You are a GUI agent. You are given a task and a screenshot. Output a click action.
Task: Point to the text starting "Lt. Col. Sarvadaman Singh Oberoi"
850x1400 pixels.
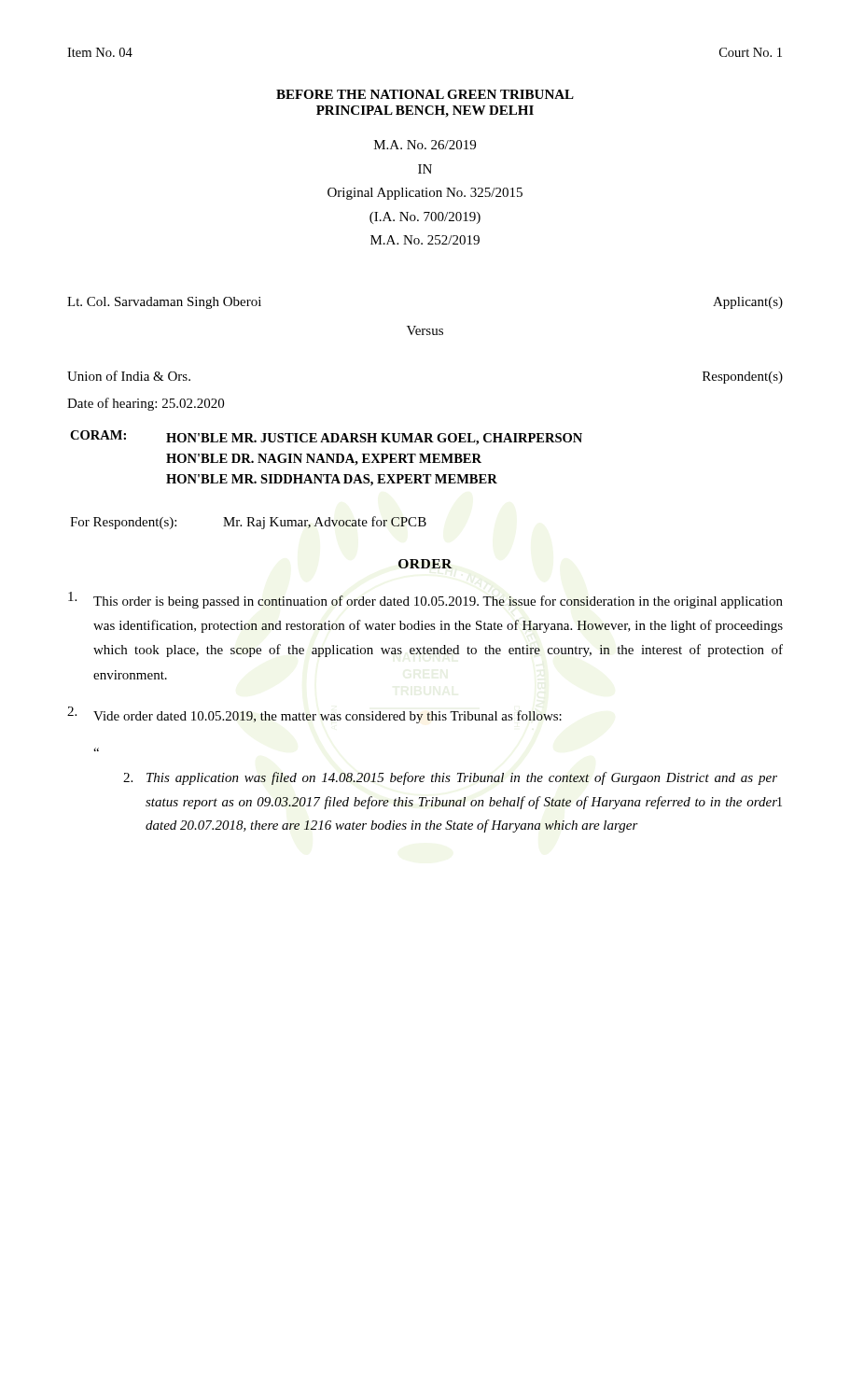click(x=165, y=303)
